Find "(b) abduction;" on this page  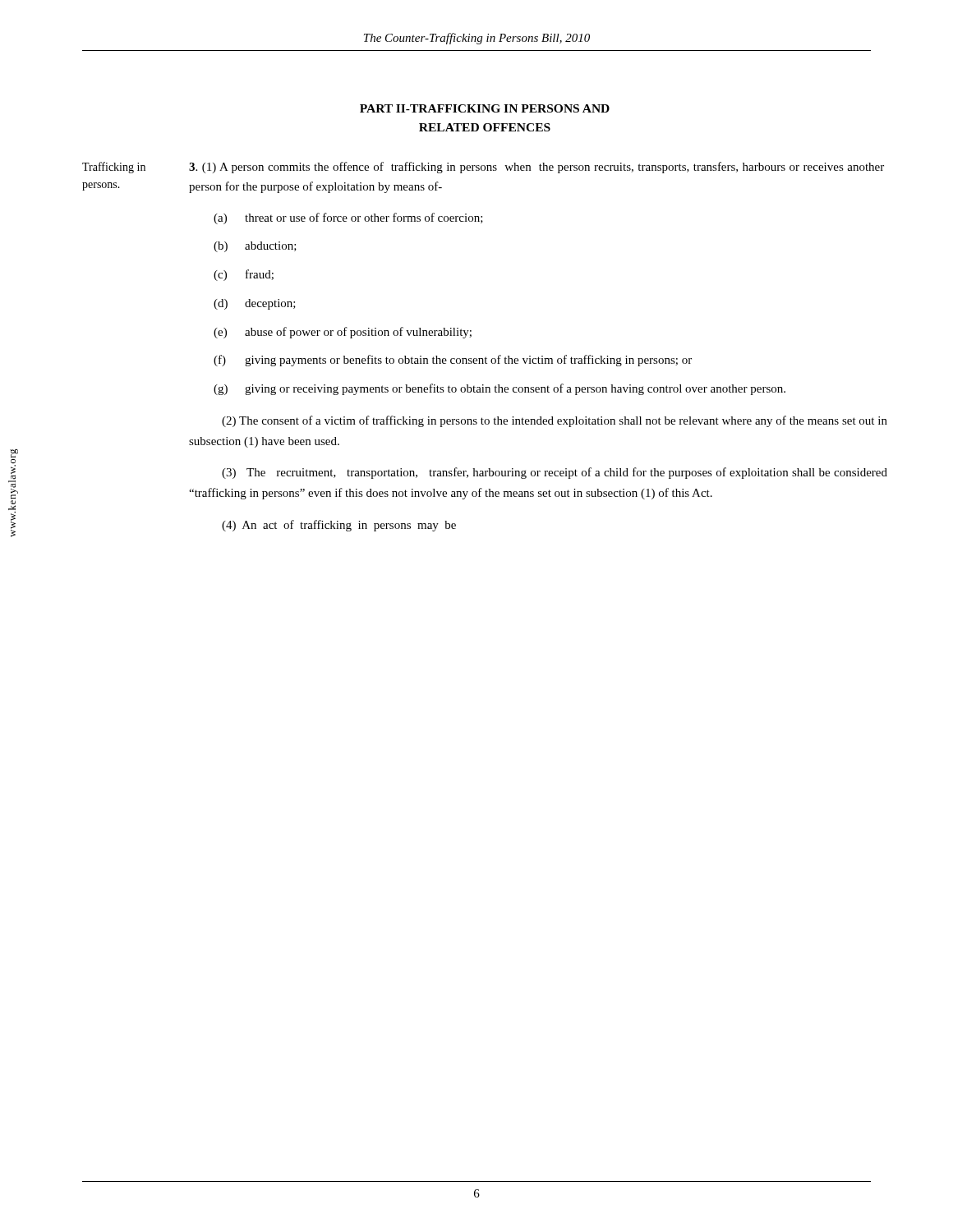tap(255, 247)
